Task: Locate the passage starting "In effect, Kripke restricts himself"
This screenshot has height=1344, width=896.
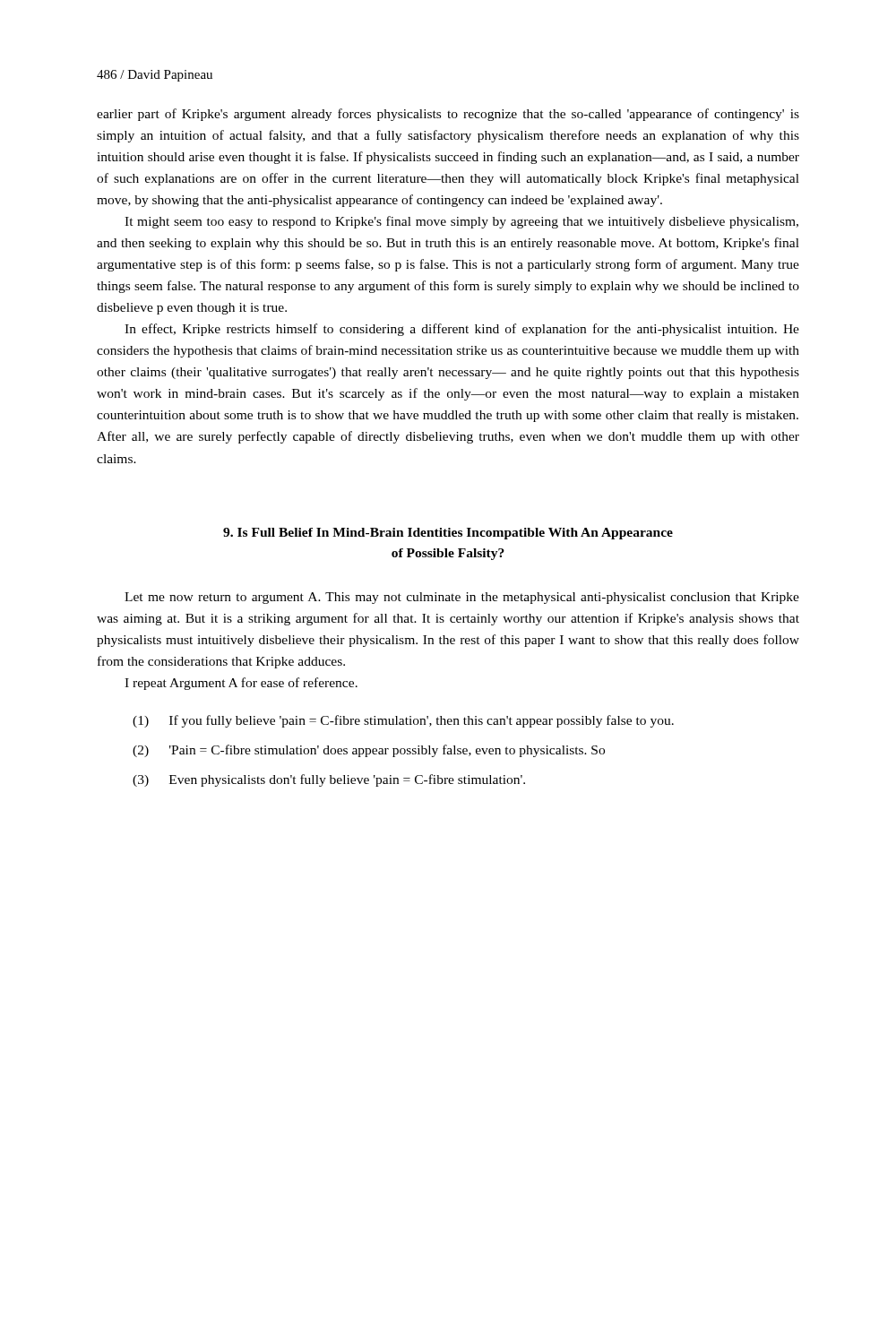Action: [448, 393]
